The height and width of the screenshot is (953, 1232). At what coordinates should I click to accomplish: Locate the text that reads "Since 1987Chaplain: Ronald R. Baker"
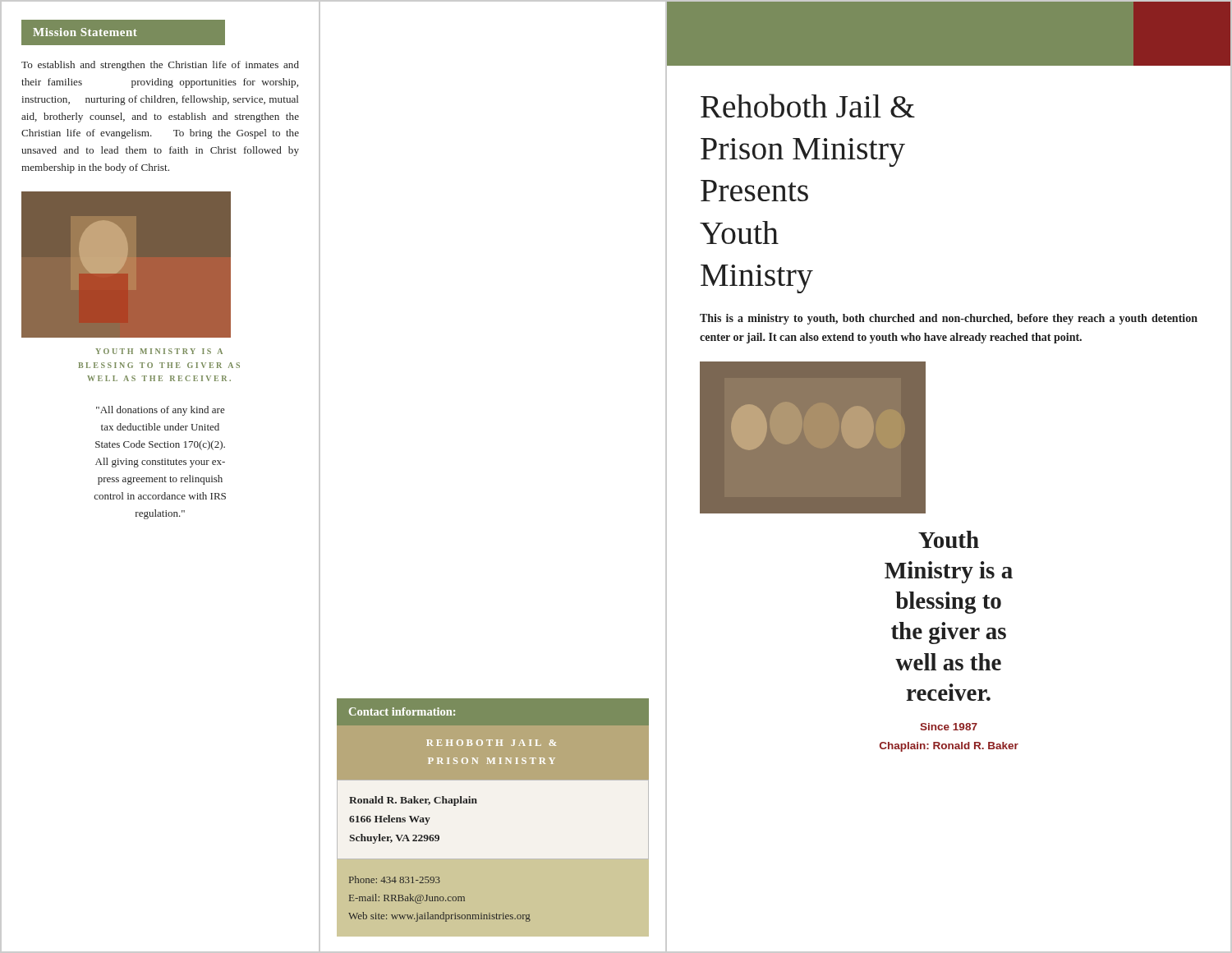click(x=949, y=736)
